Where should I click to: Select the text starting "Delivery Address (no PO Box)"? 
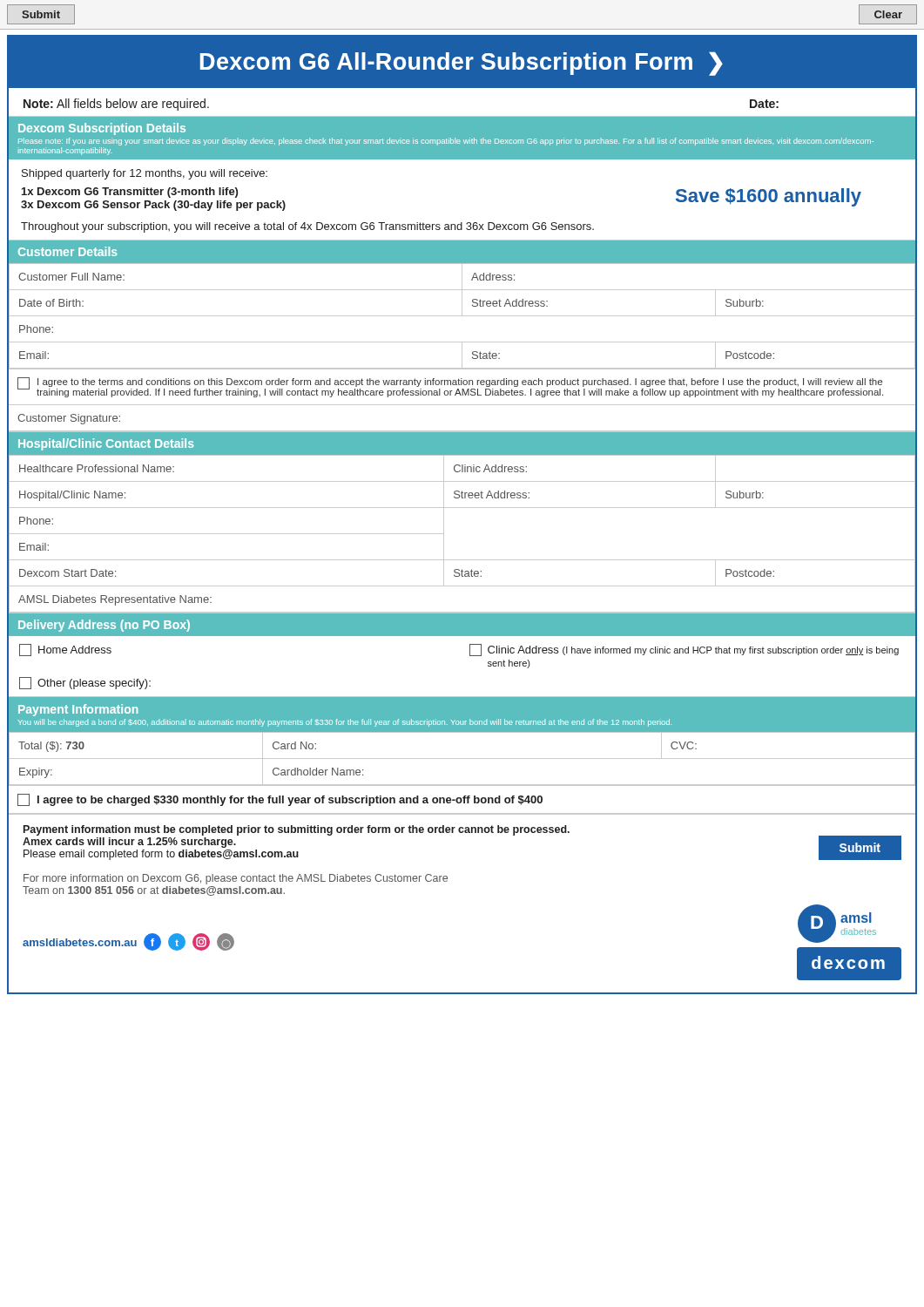[104, 625]
